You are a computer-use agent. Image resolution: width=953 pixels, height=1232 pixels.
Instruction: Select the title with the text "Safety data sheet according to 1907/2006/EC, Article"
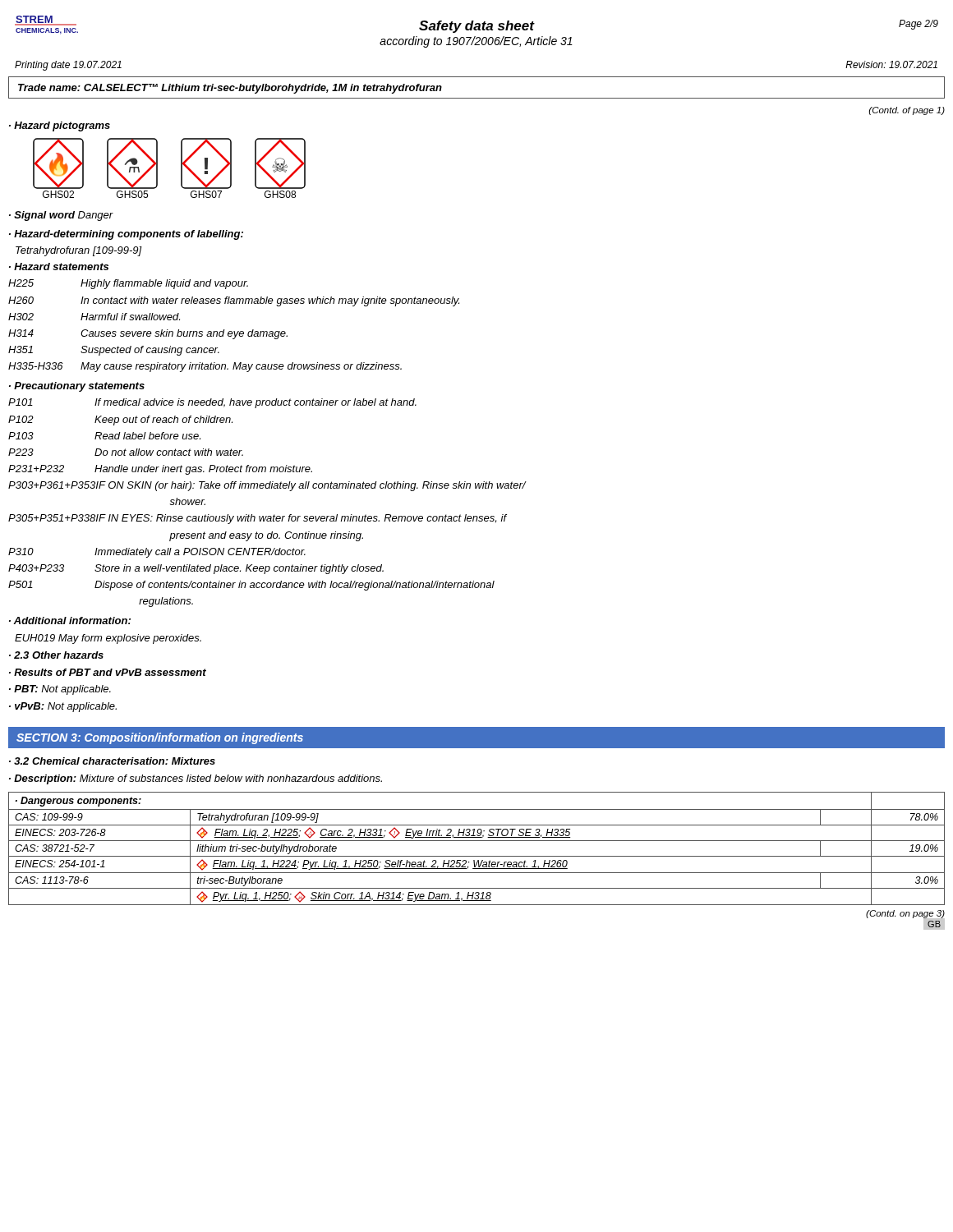[x=476, y=33]
